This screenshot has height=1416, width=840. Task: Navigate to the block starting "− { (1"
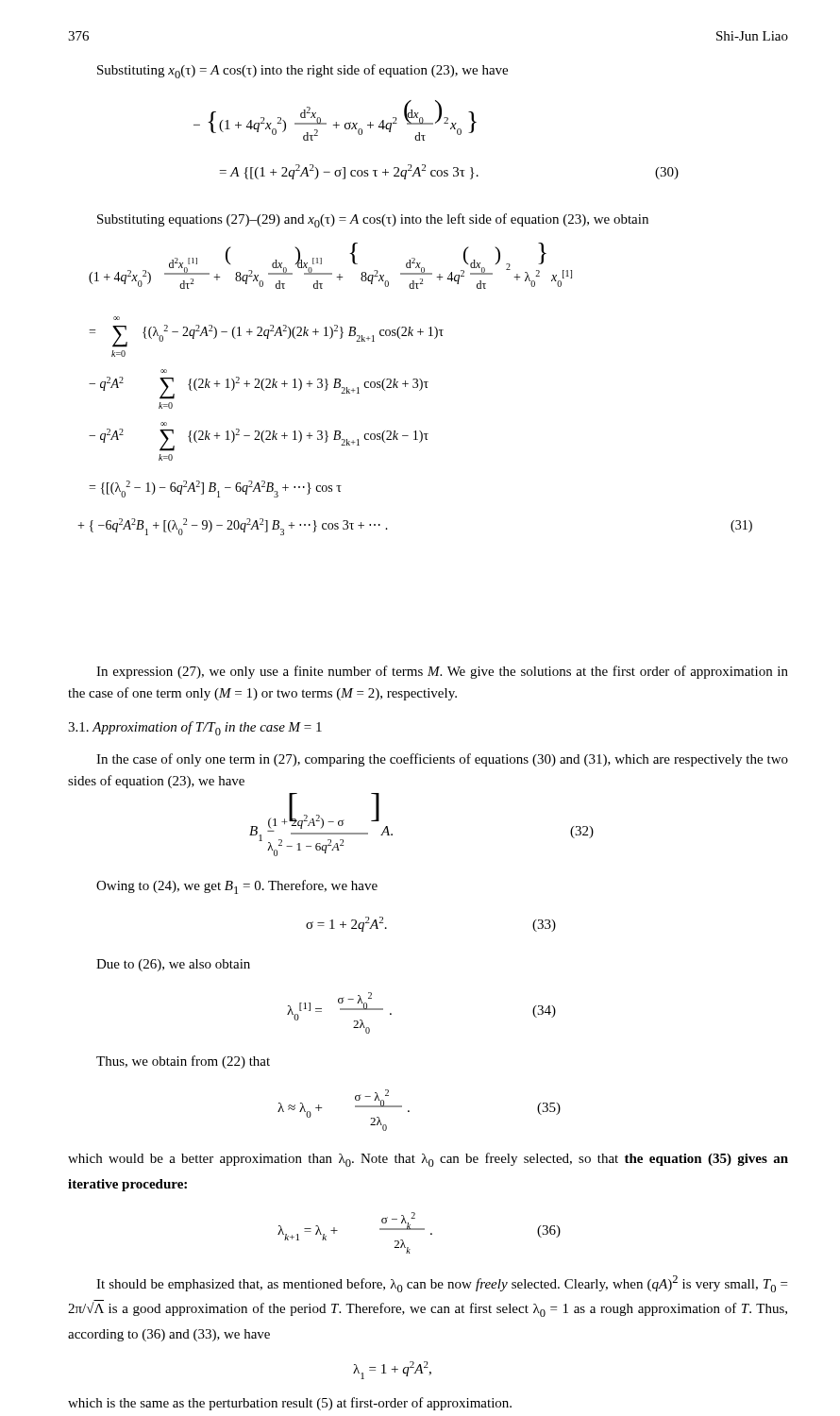point(428,144)
